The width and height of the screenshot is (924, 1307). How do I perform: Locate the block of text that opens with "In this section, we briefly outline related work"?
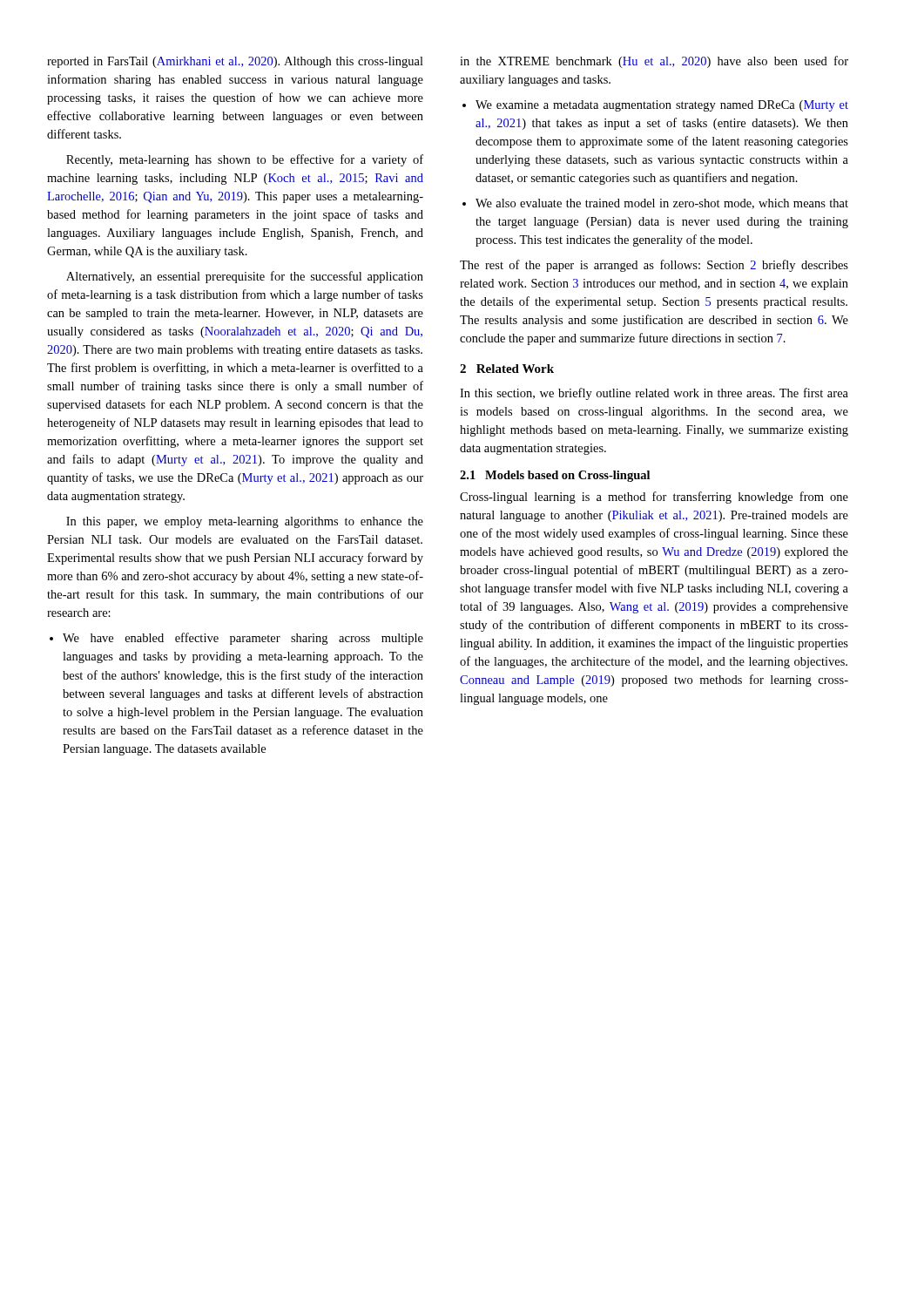654,421
